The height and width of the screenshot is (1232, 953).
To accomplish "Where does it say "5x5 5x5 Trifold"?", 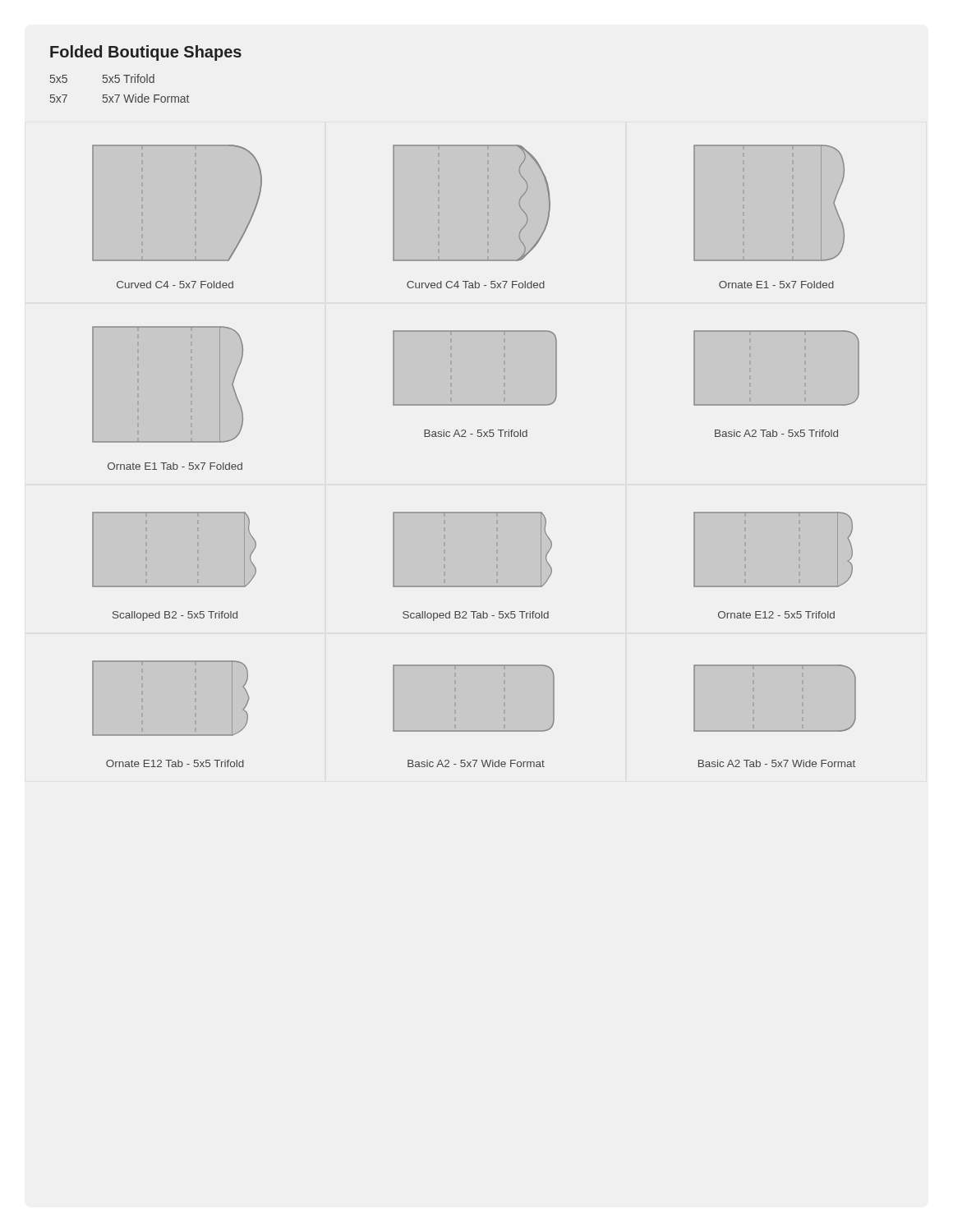I will [x=102, y=80].
